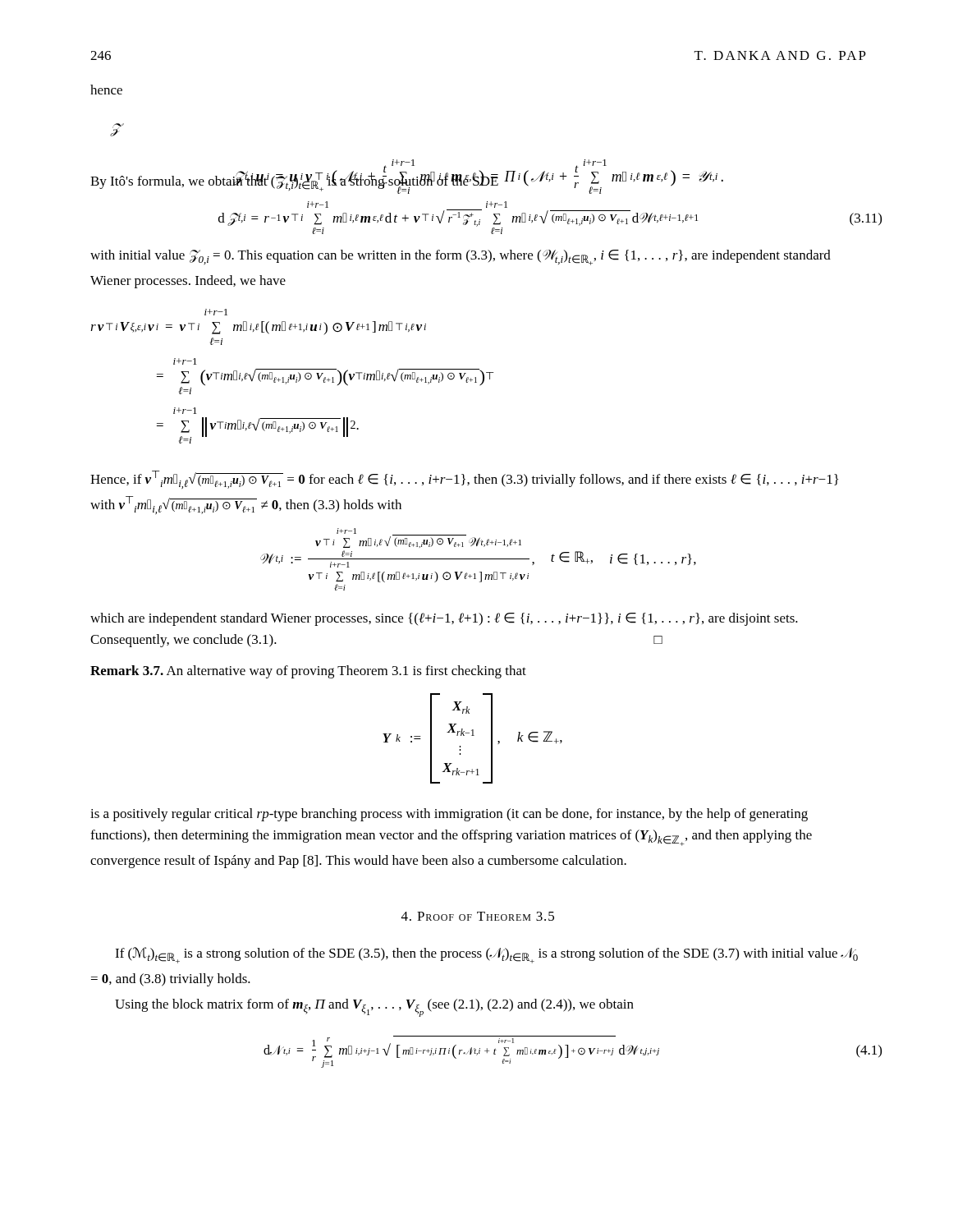Point to the text starting "d𝒵t,i = r−1 v⊤i"
The width and height of the screenshot is (958, 1232).
point(478,218)
